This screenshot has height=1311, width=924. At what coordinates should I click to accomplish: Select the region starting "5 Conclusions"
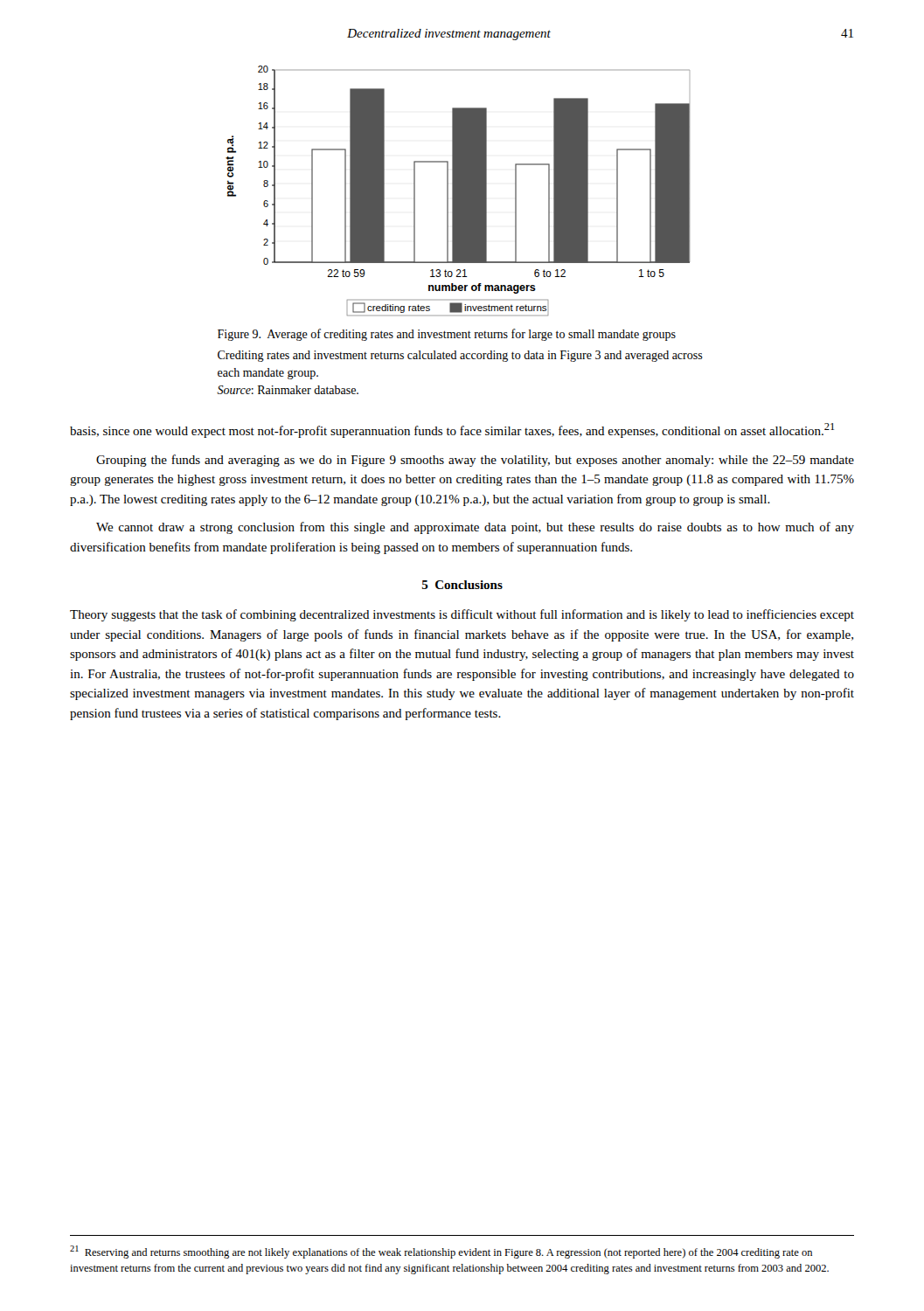[462, 585]
